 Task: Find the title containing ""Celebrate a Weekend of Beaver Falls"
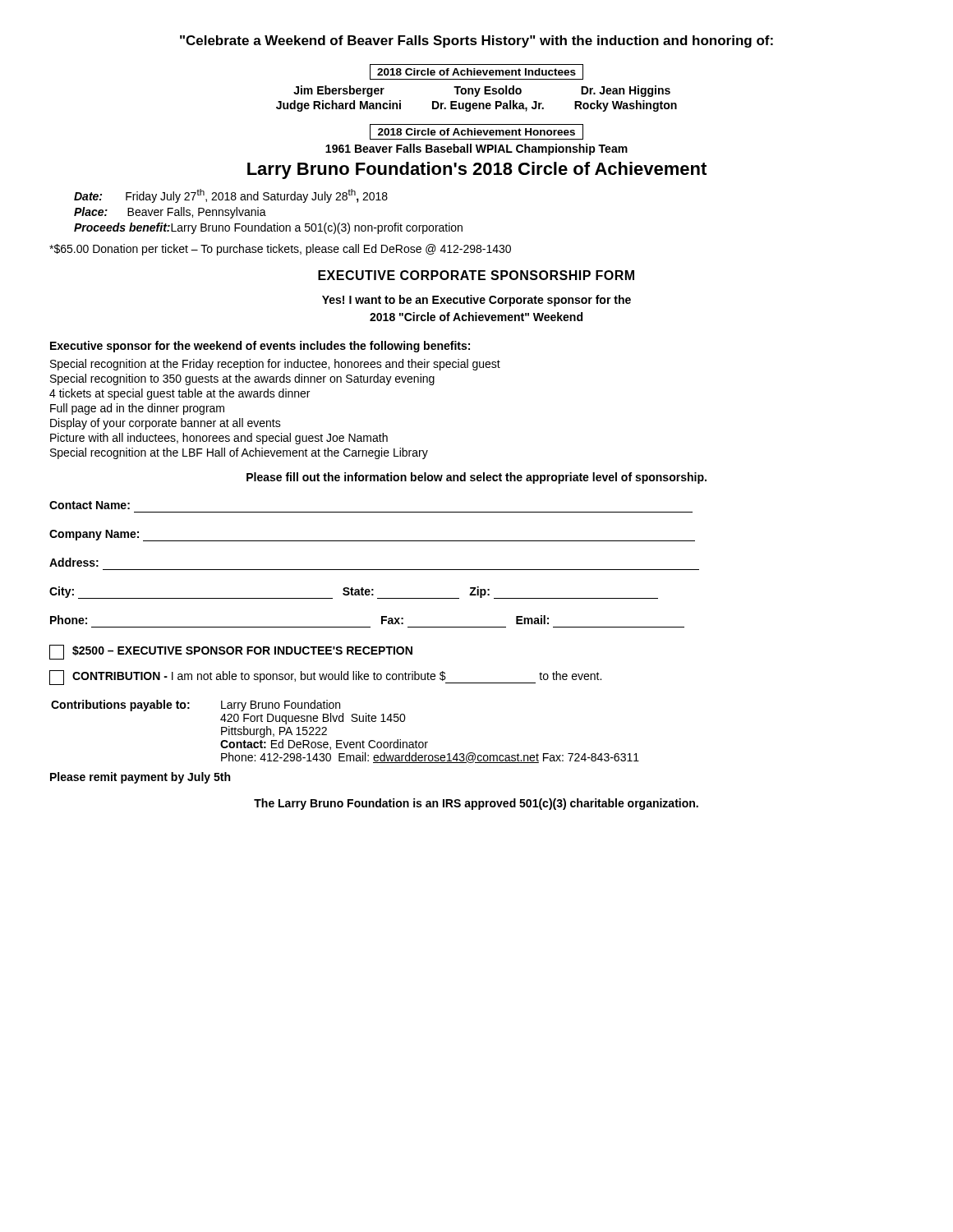[476, 41]
